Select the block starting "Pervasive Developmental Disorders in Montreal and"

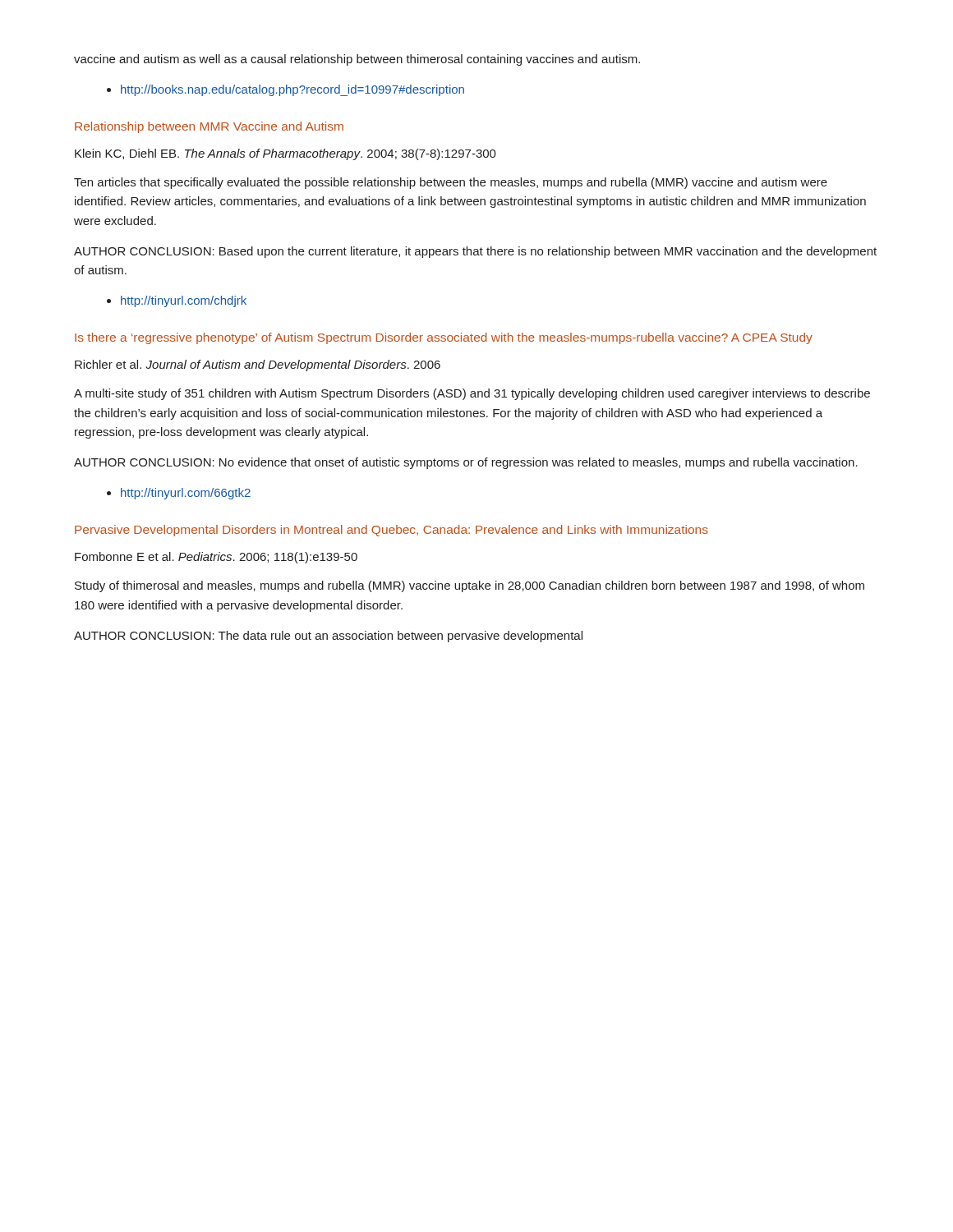pyautogui.click(x=391, y=529)
